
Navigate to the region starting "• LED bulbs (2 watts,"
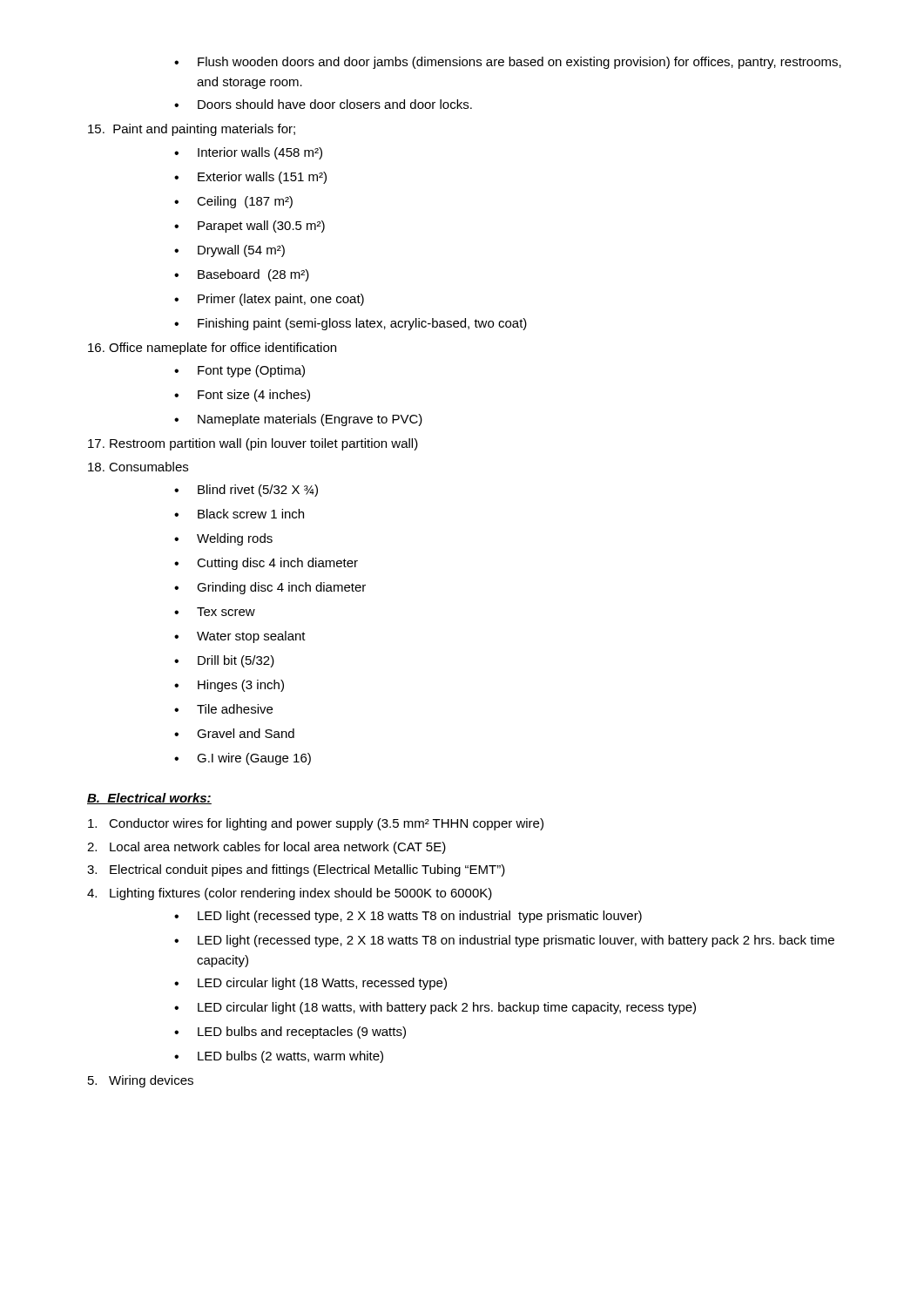click(x=279, y=1057)
